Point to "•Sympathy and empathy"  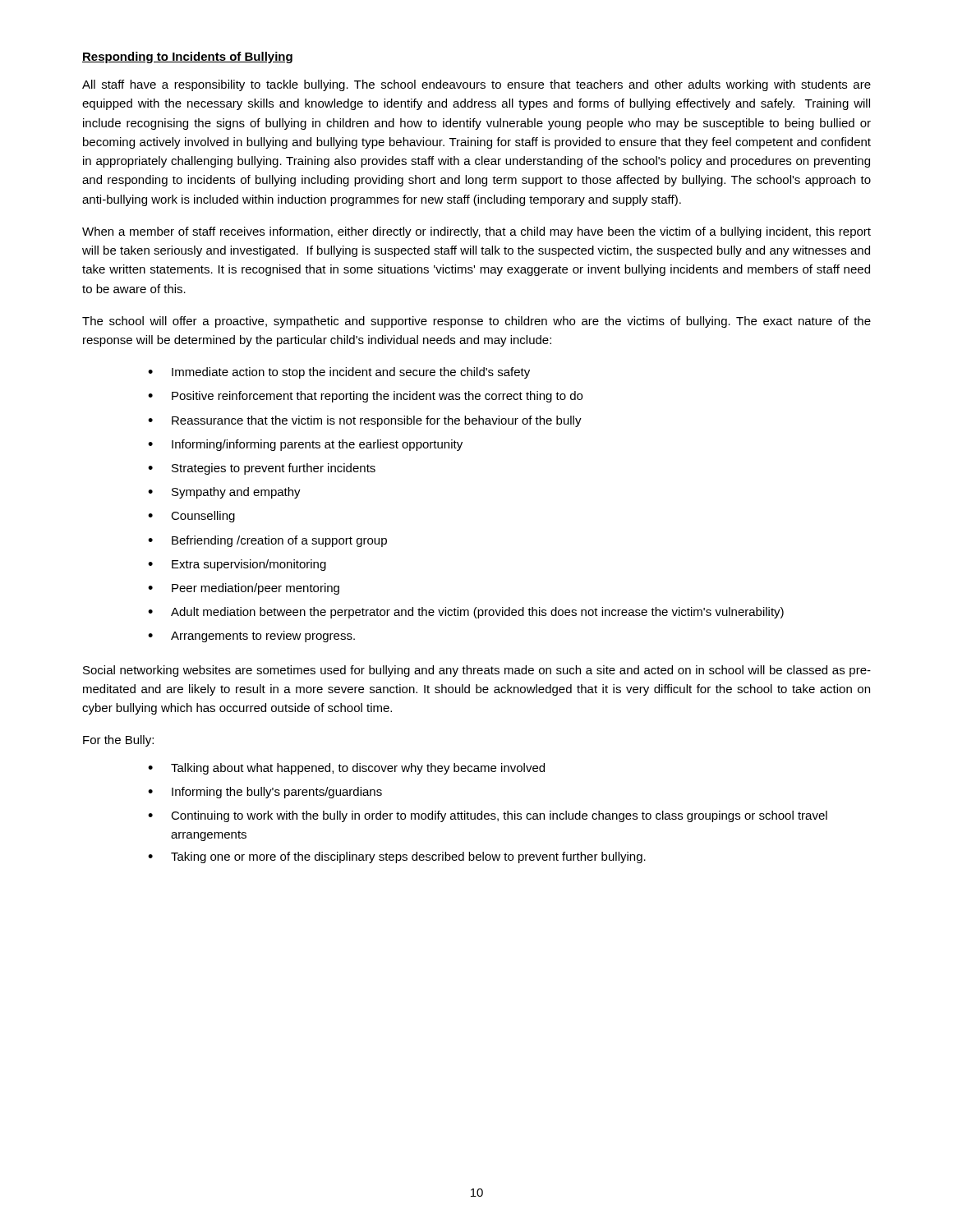click(224, 493)
